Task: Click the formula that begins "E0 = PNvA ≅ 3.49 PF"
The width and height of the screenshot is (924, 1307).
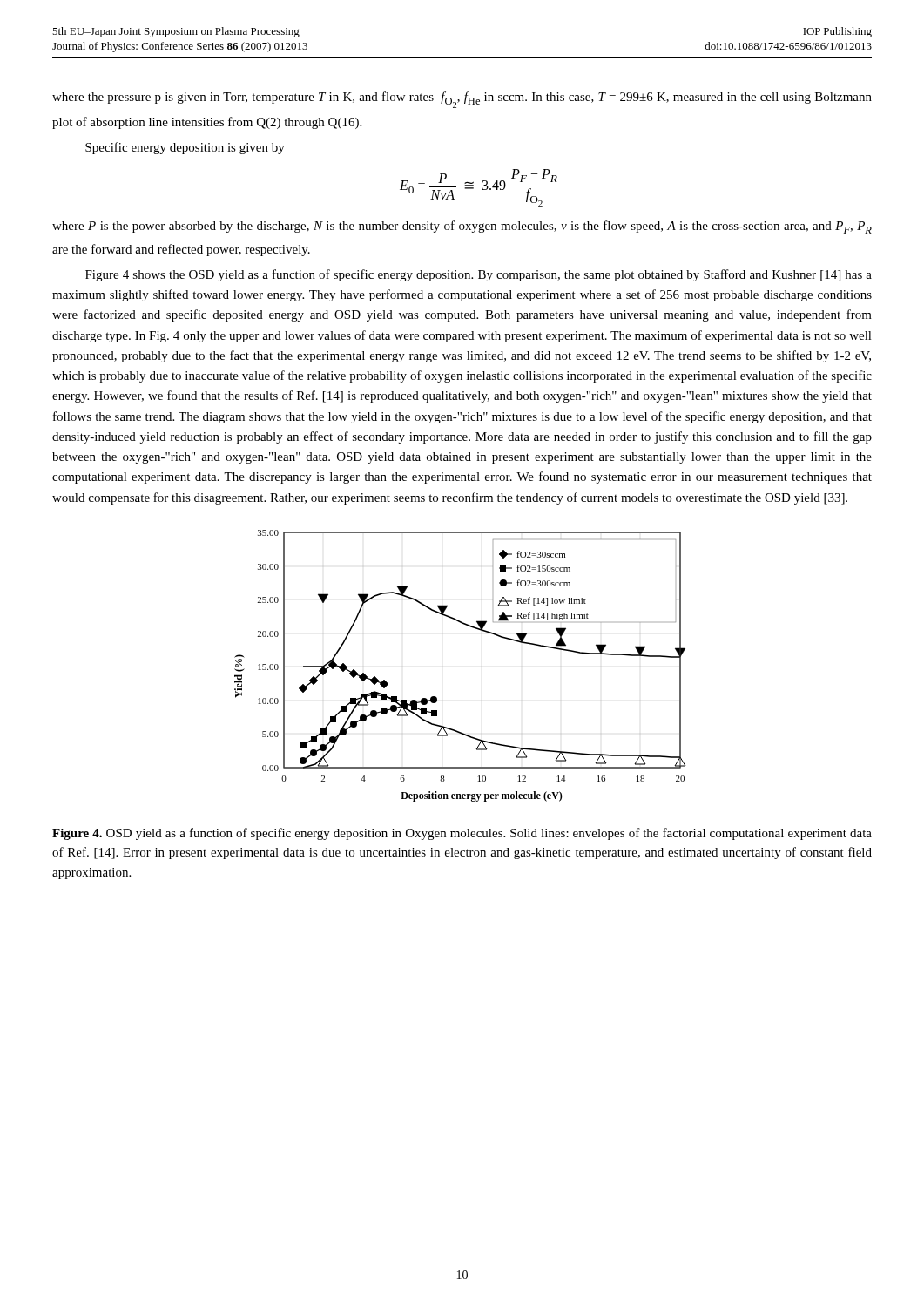Action: tap(479, 187)
